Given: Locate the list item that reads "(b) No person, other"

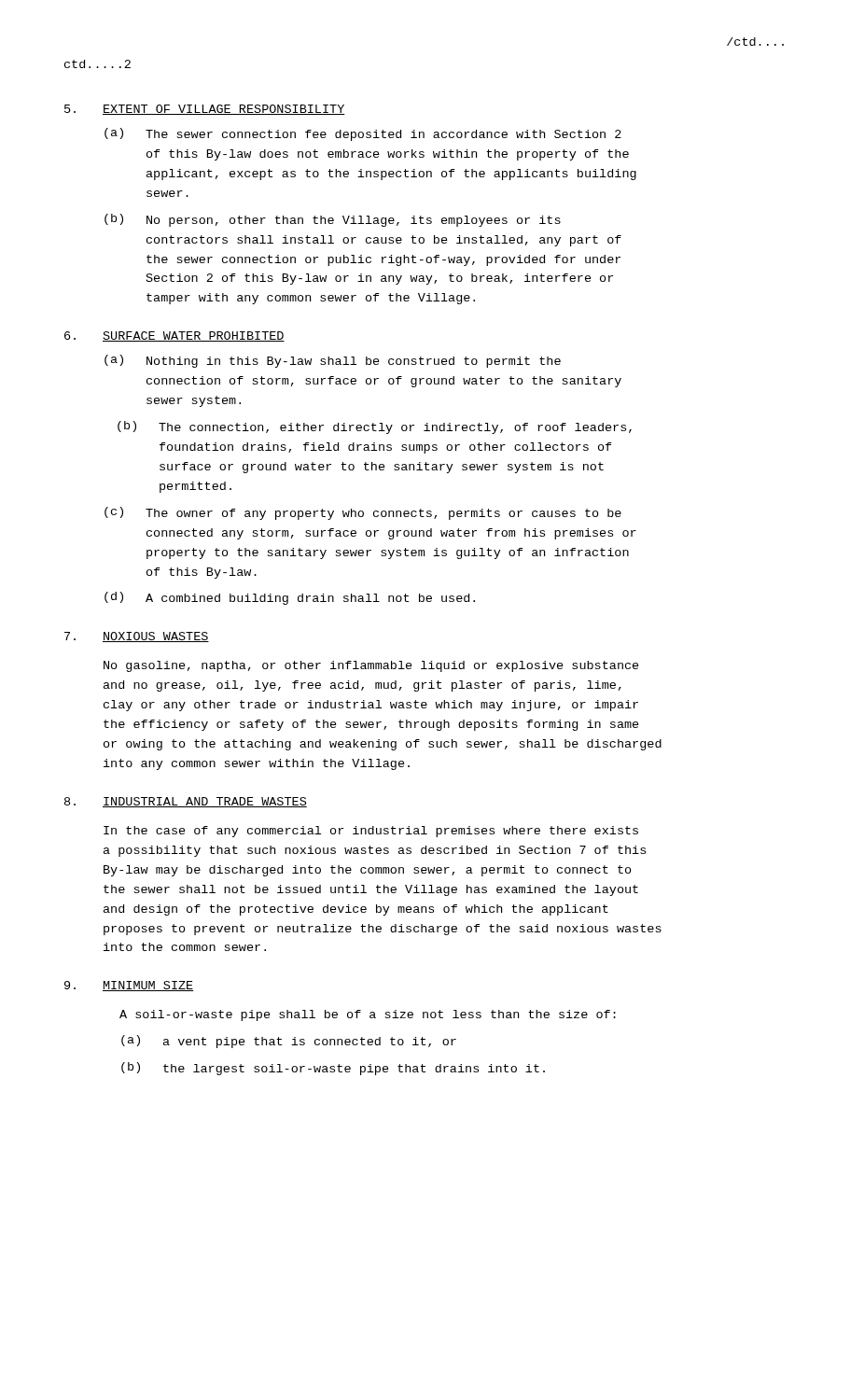Looking at the screenshot, I should (362, 260).
